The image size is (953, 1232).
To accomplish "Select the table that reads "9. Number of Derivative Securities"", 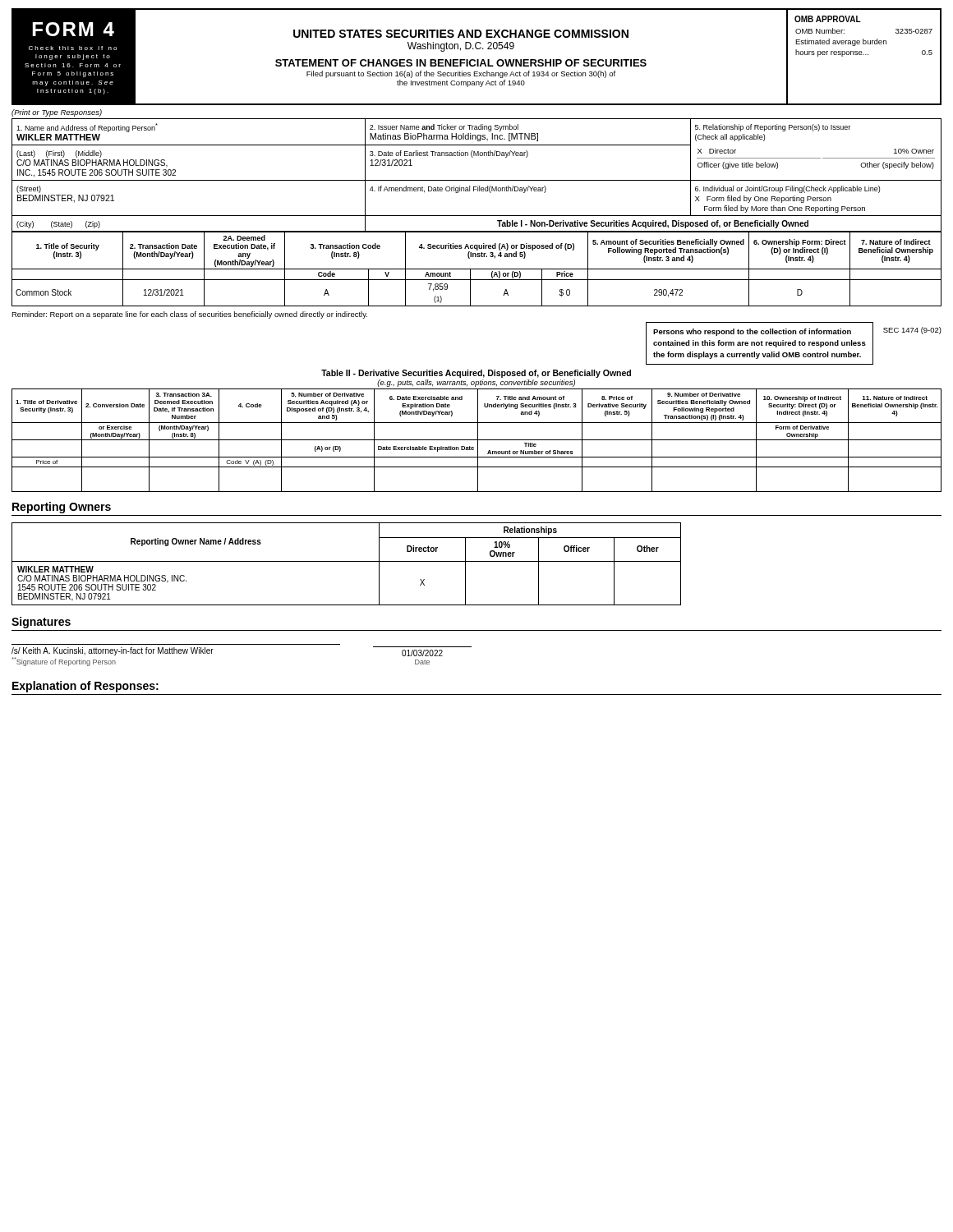I will [476, 440].
